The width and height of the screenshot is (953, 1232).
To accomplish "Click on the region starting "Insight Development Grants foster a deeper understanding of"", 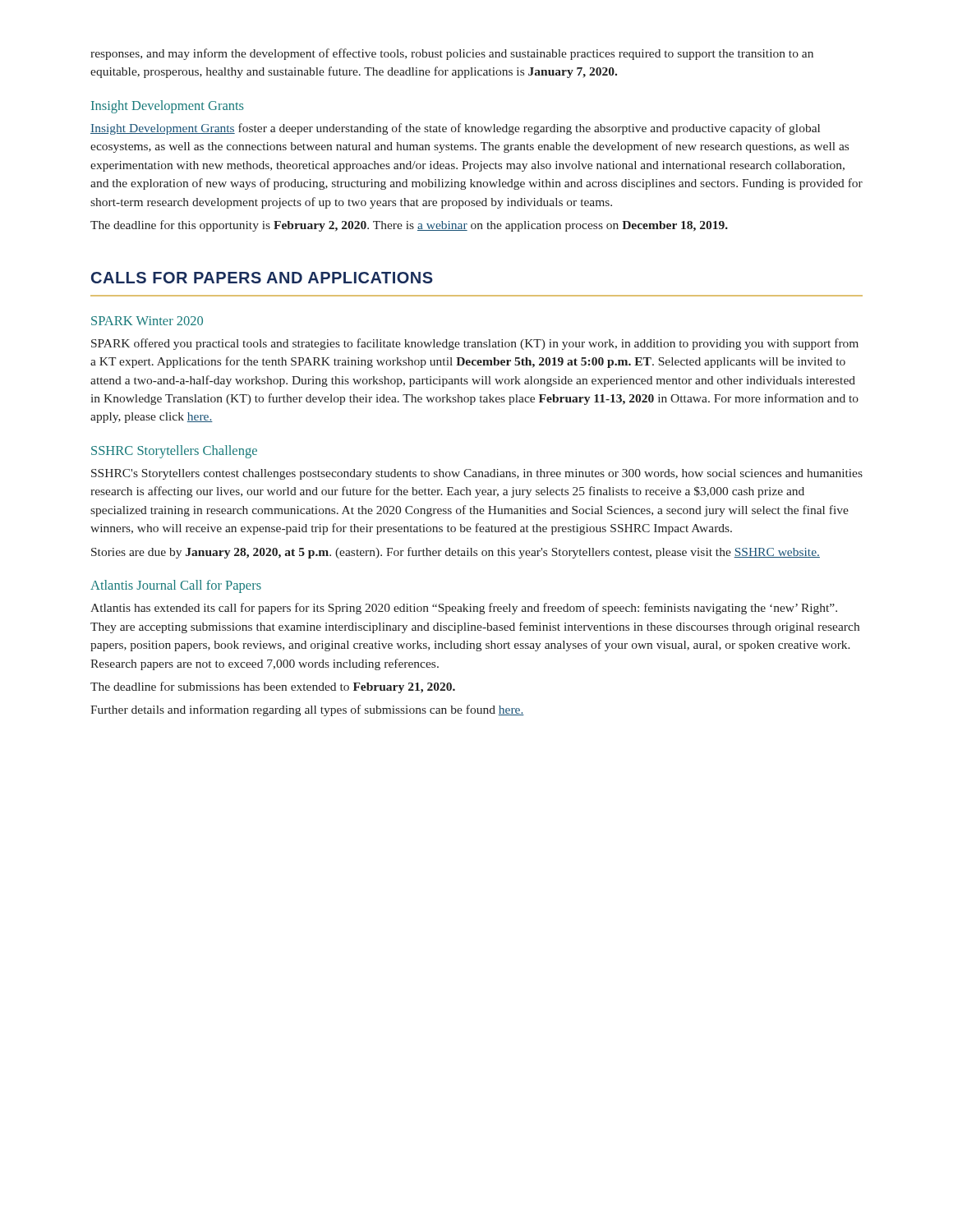I will pos(476,177).
